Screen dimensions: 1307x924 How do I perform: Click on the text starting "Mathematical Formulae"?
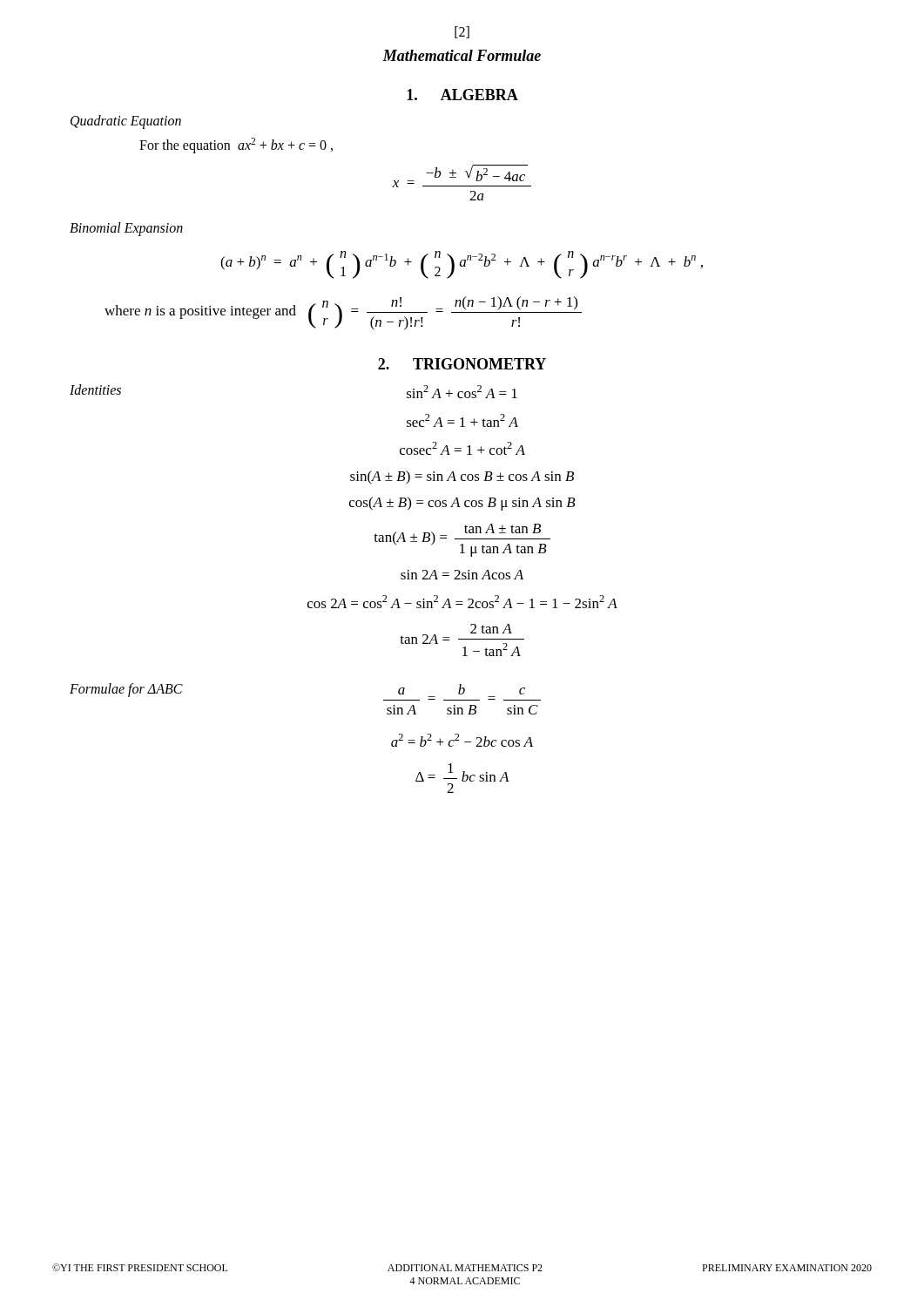(462, 56)
